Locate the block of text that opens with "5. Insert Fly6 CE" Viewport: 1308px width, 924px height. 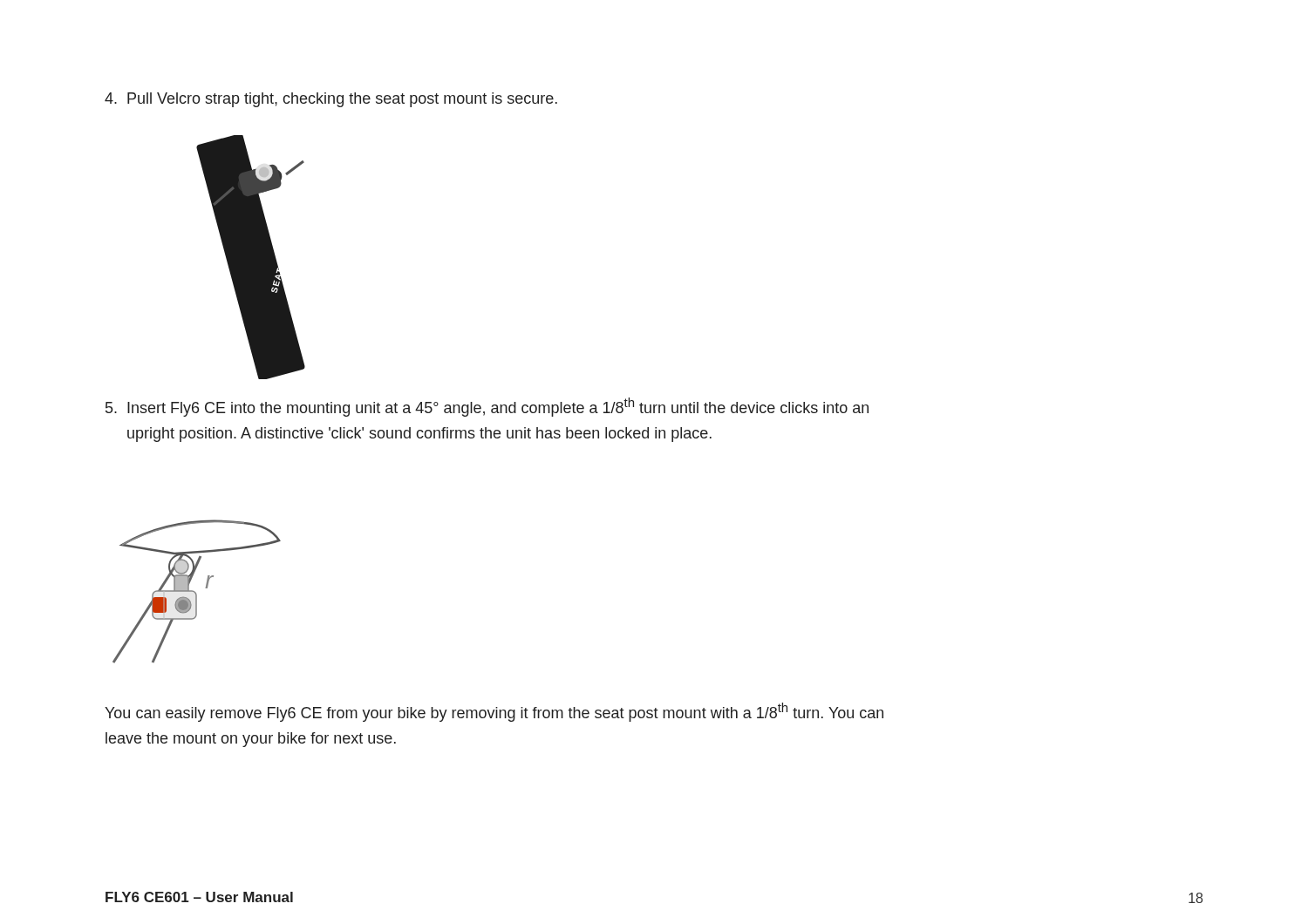487,418
